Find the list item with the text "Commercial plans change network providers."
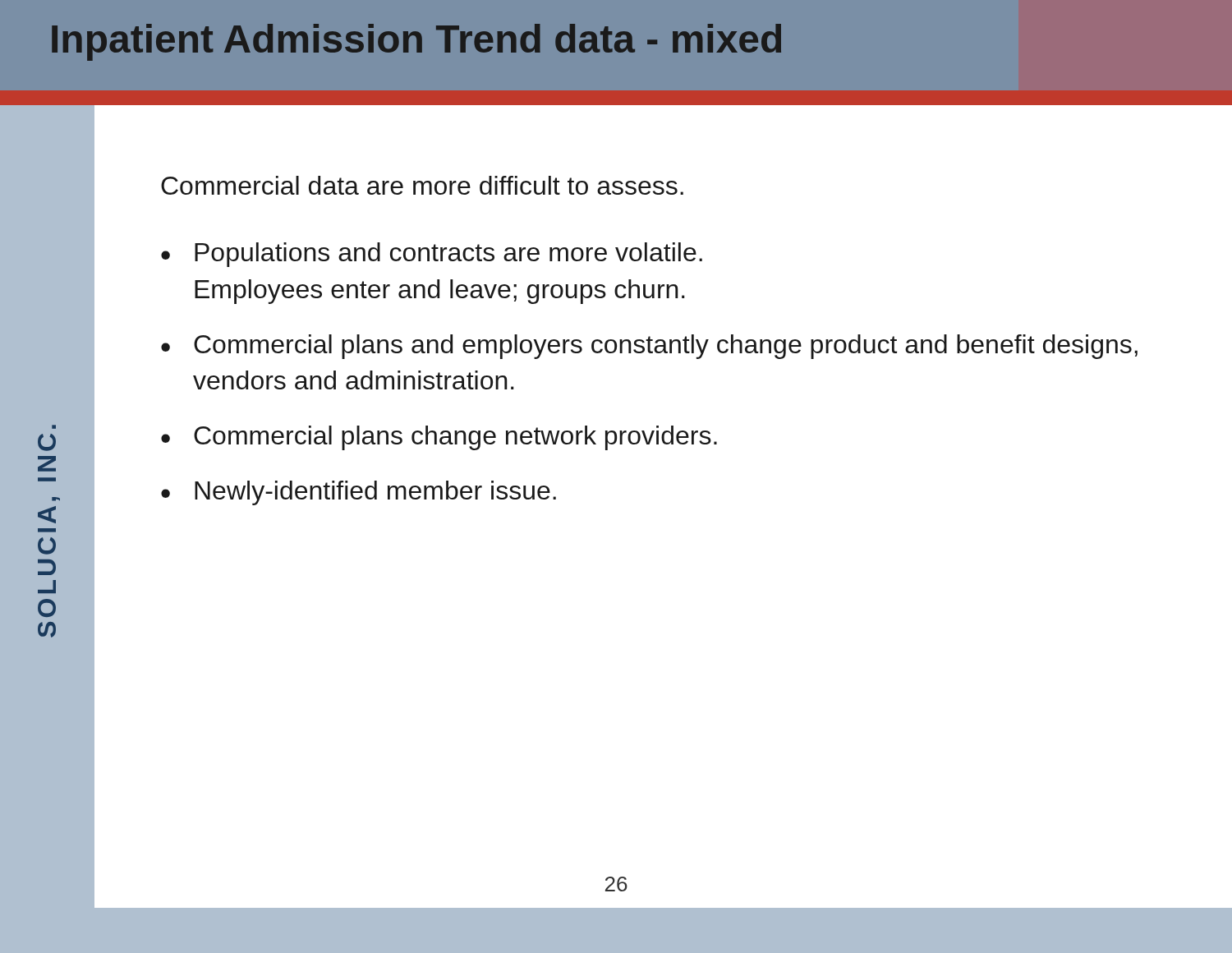The image size is (1232, 953). (456, 436)
